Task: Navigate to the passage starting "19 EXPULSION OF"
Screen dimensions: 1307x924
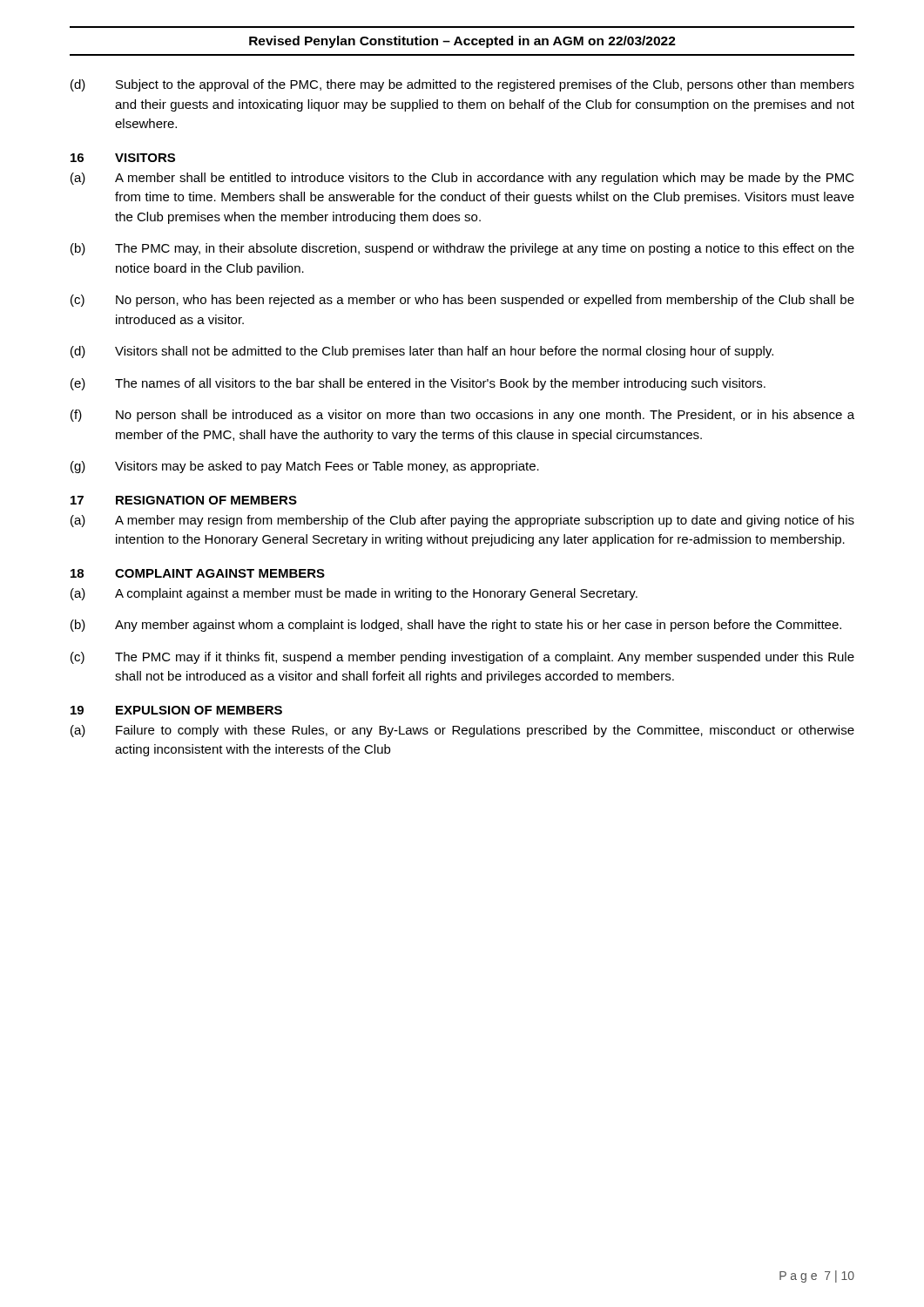Action: [x=176, y=709]
